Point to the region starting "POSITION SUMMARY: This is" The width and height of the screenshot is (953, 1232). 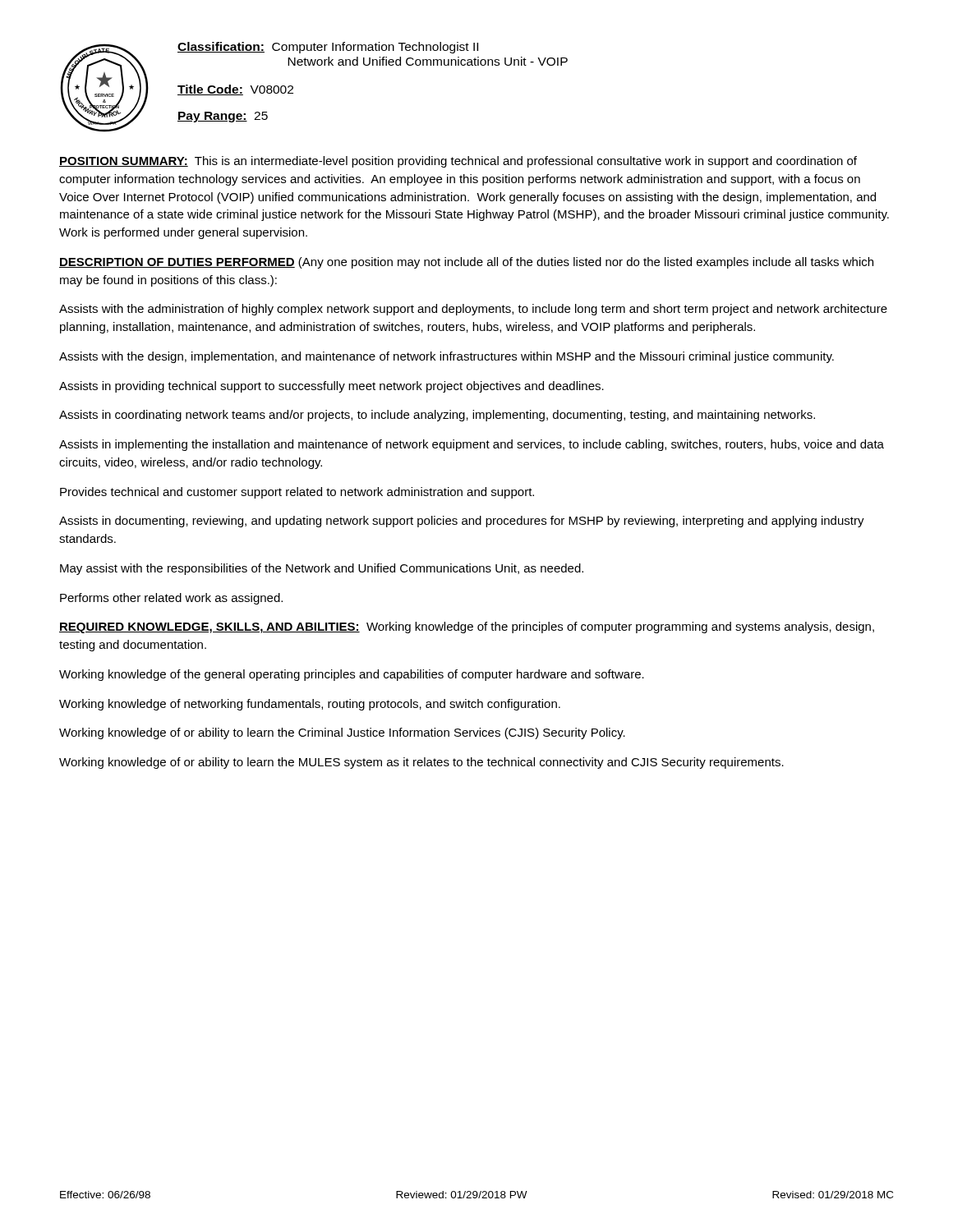tap(476, 196)
